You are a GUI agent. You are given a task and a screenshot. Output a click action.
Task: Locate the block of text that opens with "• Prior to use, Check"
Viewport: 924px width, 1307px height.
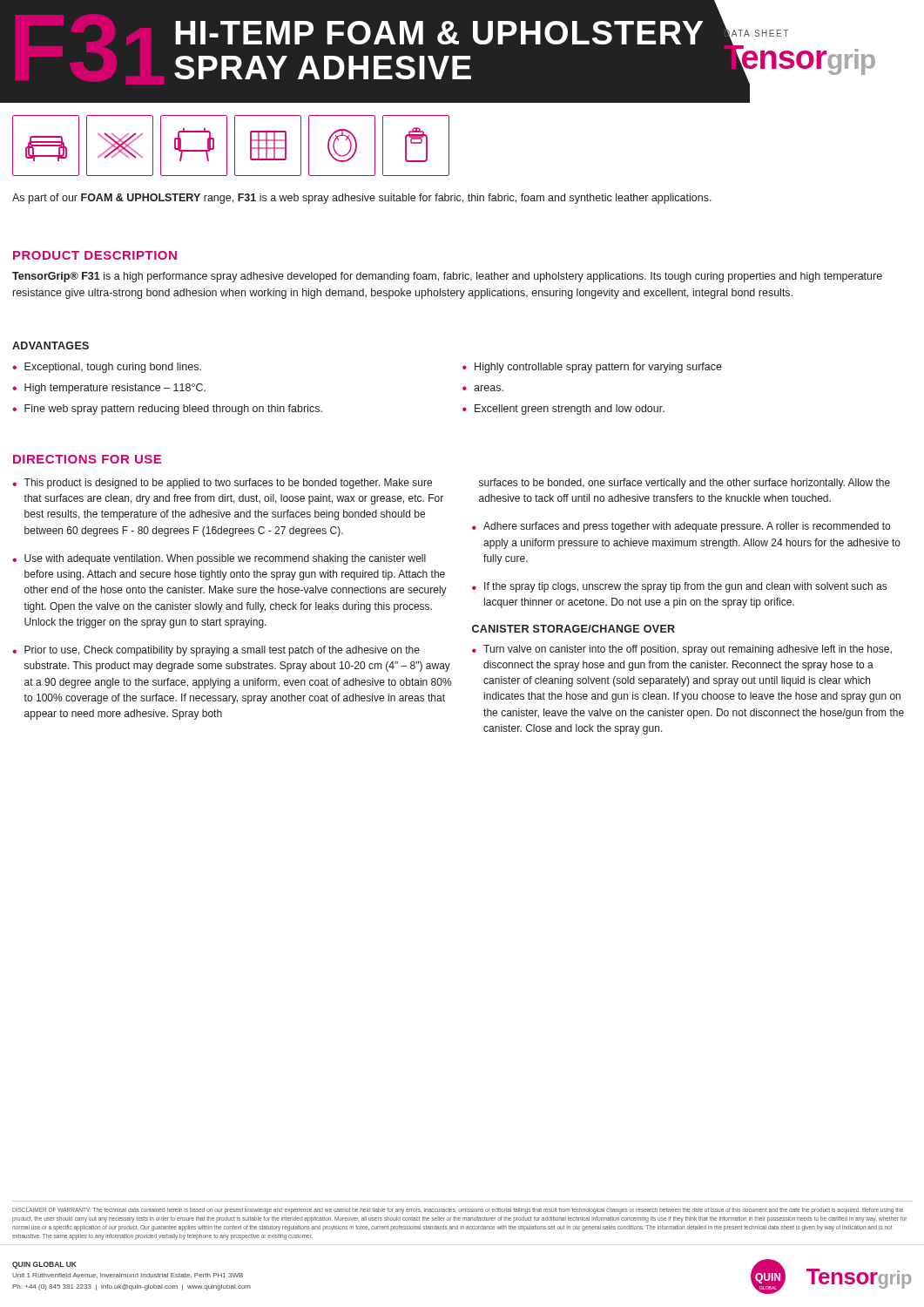pos(232,682)
